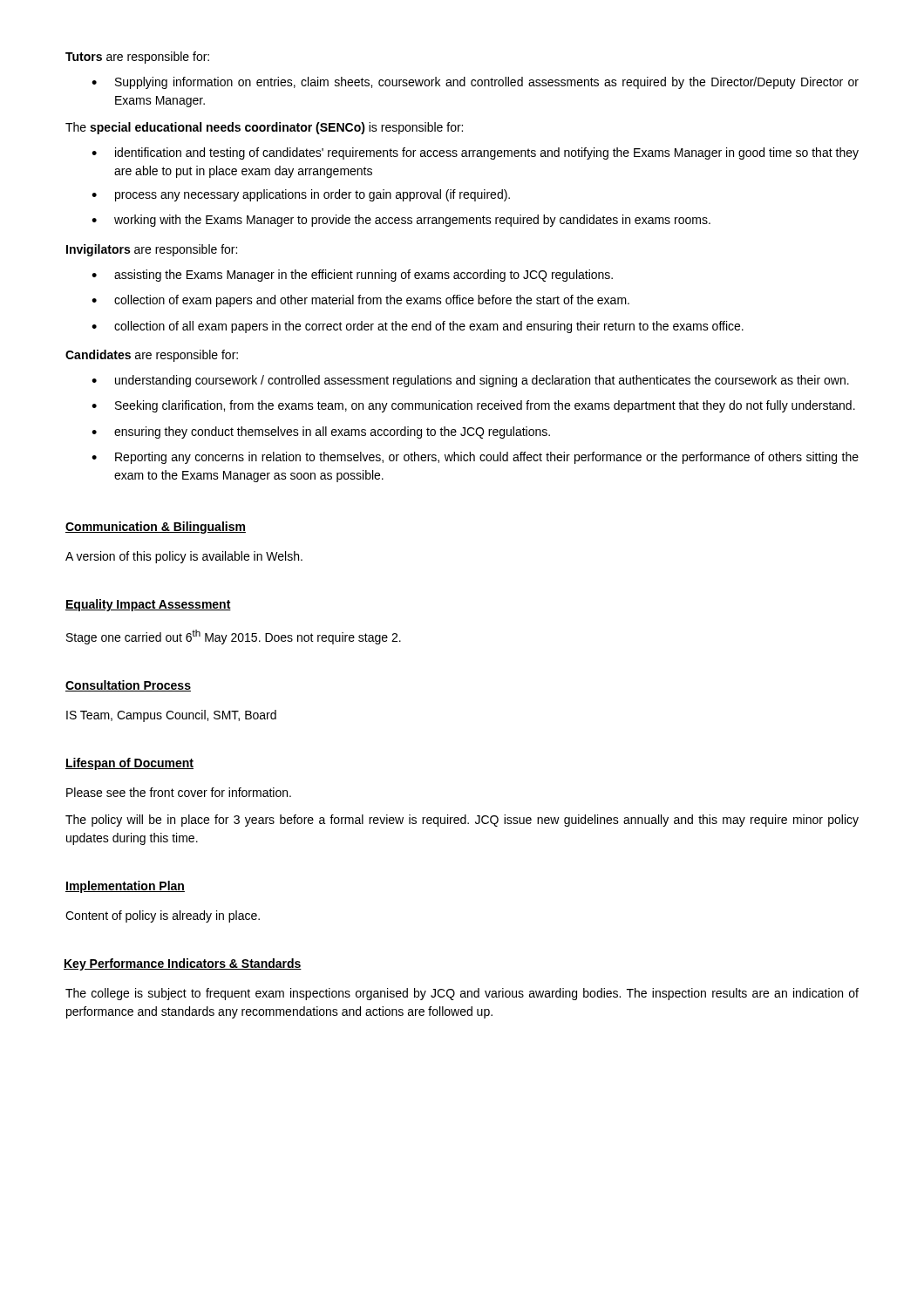
Task: Find the list item that reads "• understanding coursework"
Action: 475,382
